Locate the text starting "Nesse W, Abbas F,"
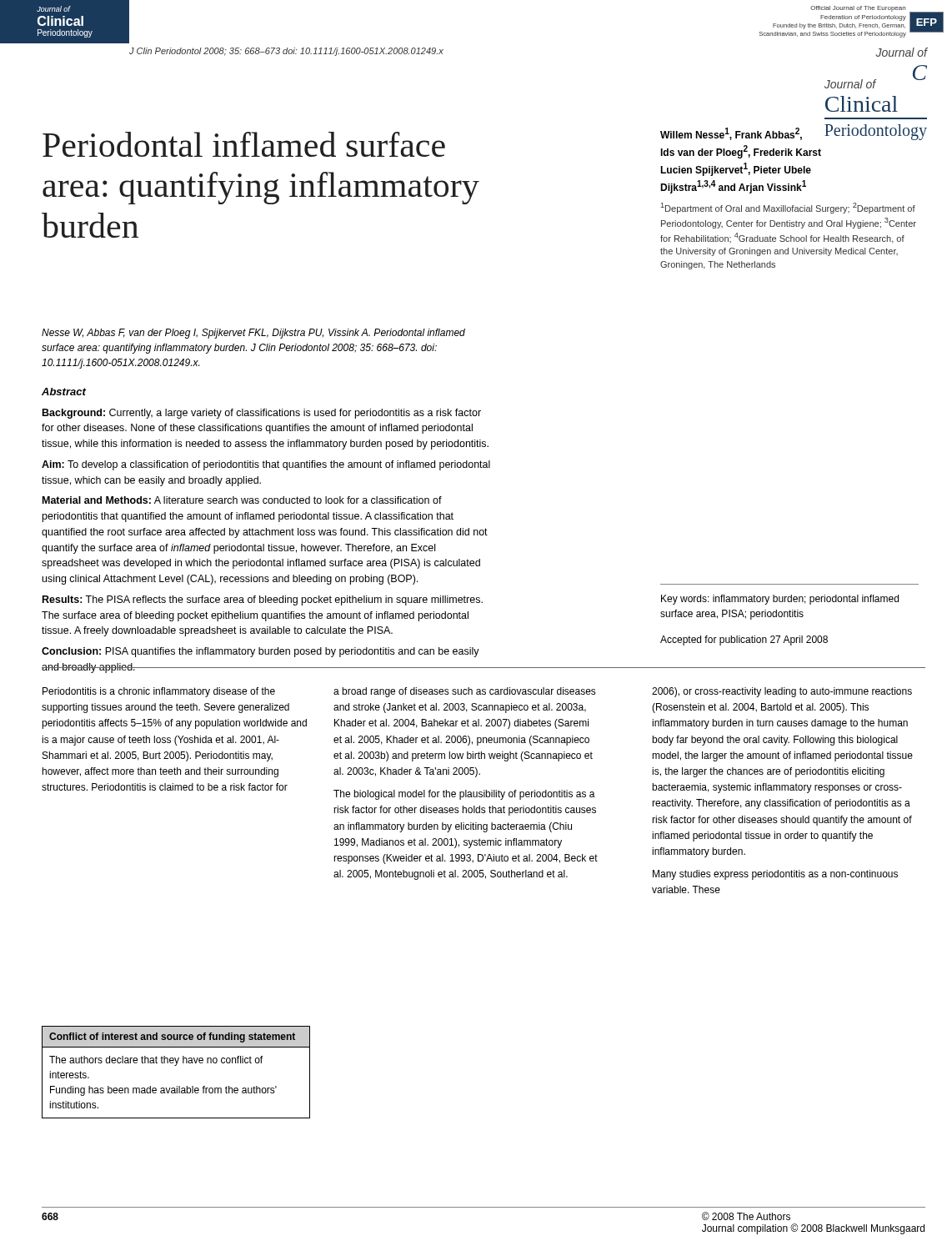 pyautogui.click(x=253, y=348)
